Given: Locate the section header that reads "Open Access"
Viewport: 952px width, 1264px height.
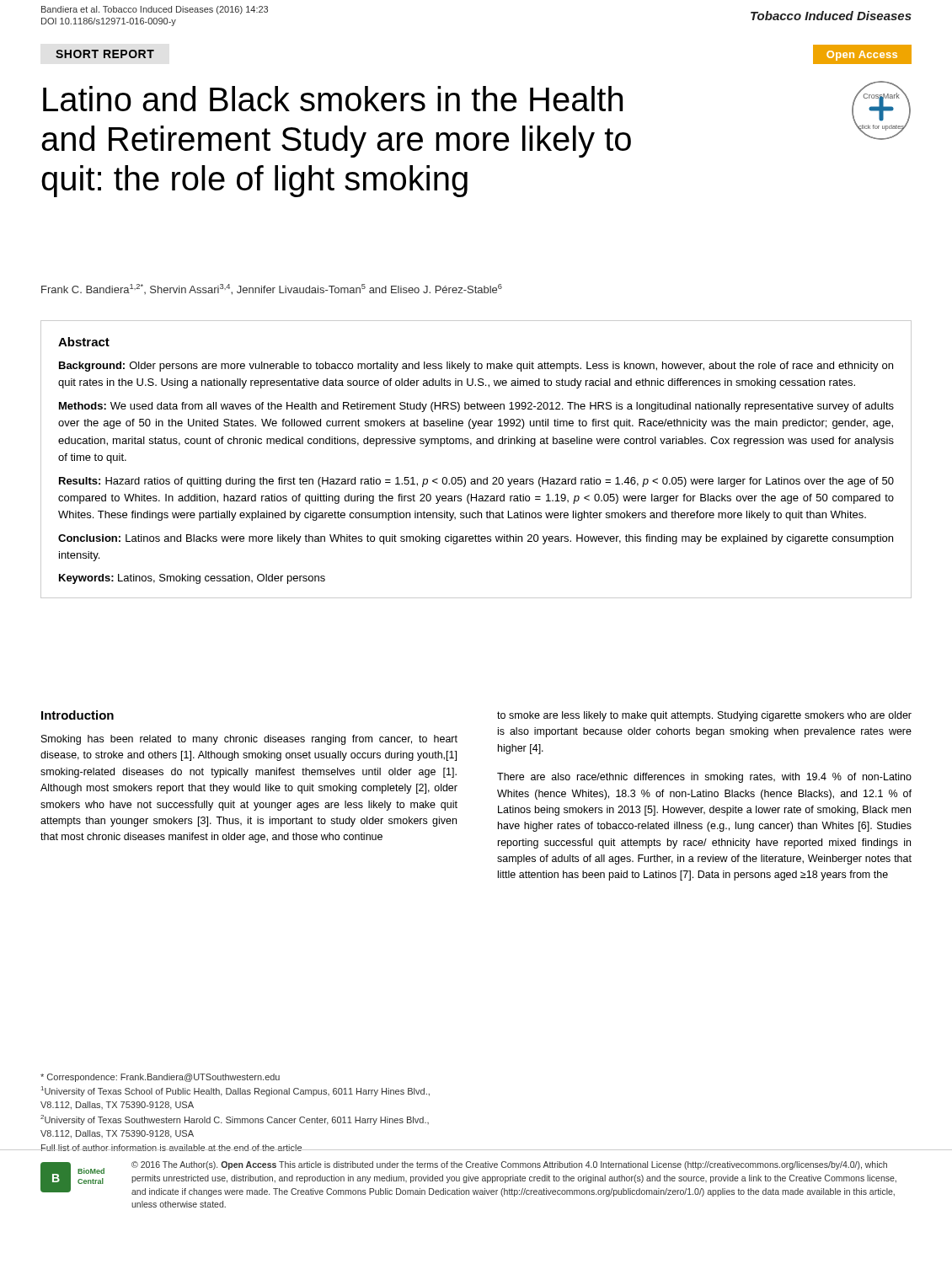Looking at the screenshot, I should pos(862,54).
